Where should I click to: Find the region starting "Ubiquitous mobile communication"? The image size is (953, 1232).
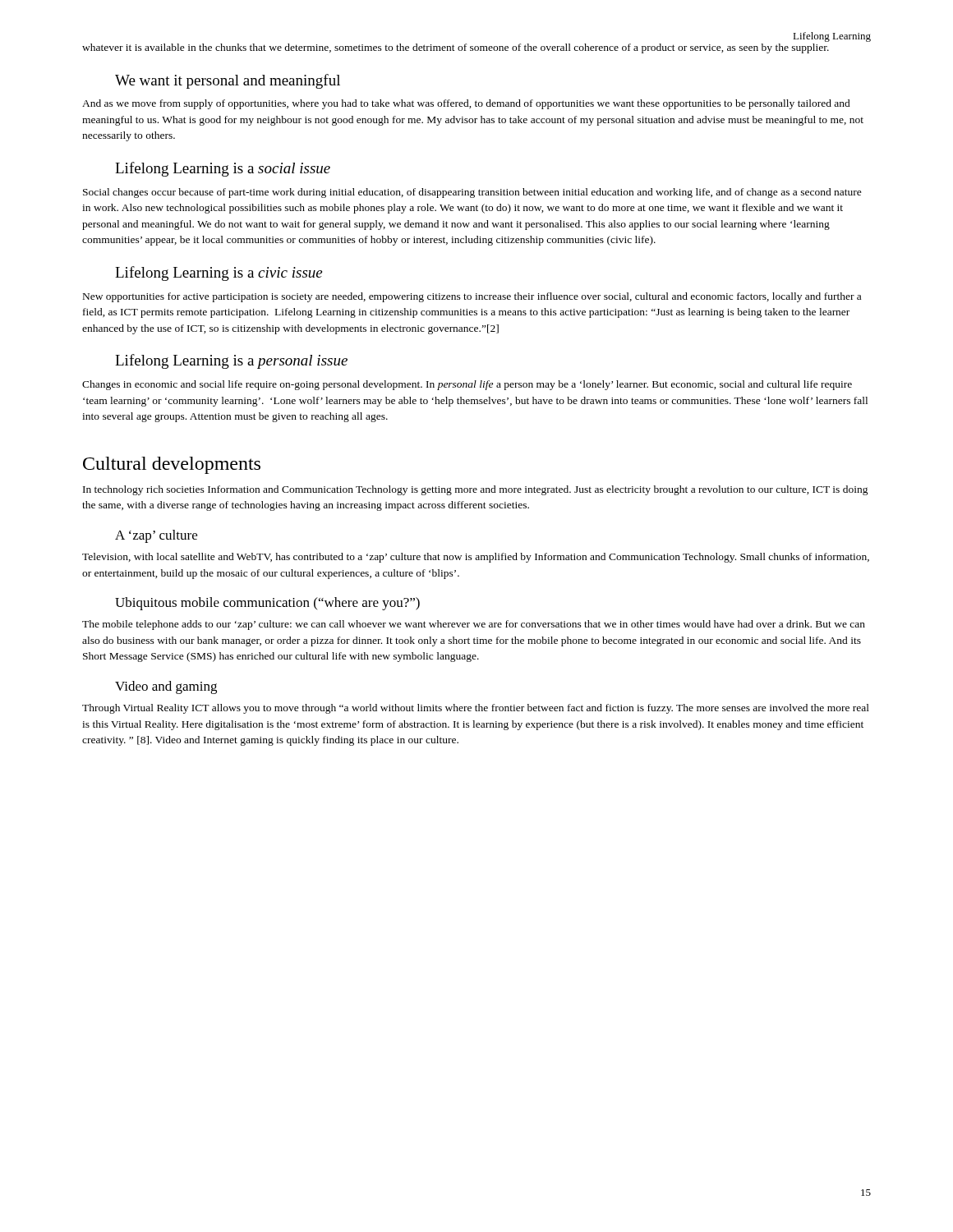coord(268,603)
